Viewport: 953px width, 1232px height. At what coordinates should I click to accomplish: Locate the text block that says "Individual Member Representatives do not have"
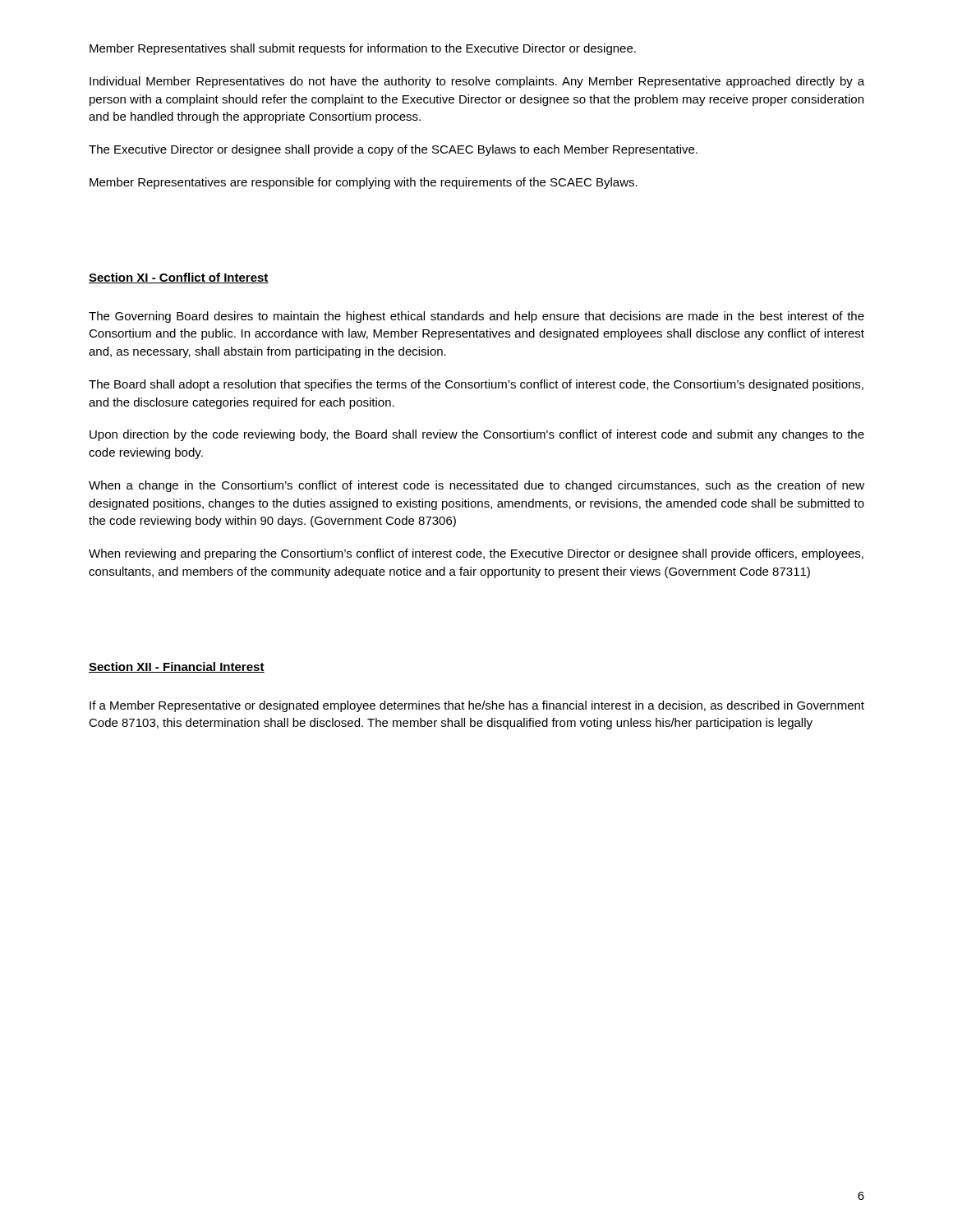tap(476, 99)
